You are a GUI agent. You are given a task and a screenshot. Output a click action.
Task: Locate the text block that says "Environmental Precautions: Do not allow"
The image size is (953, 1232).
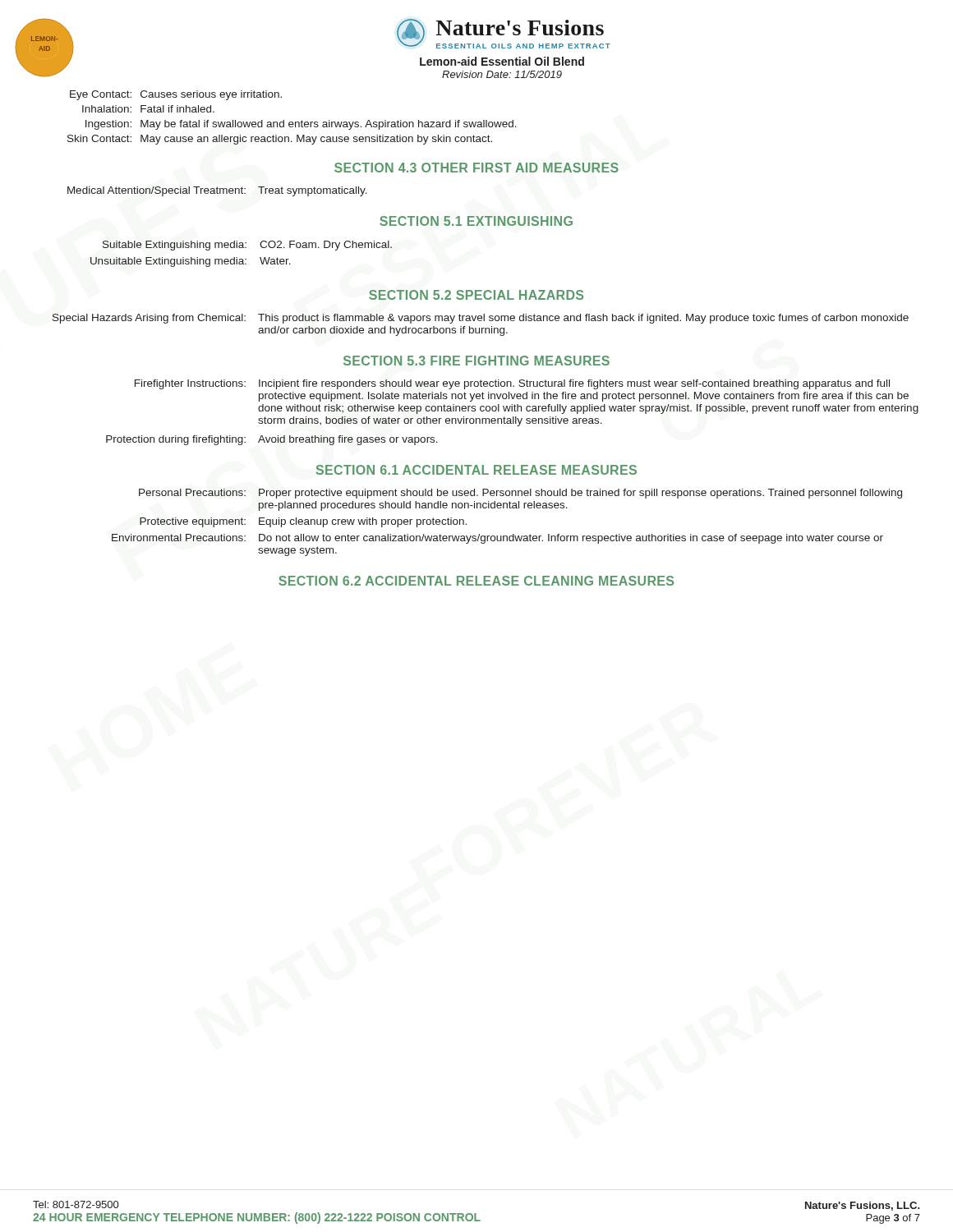tap(476, 544)
